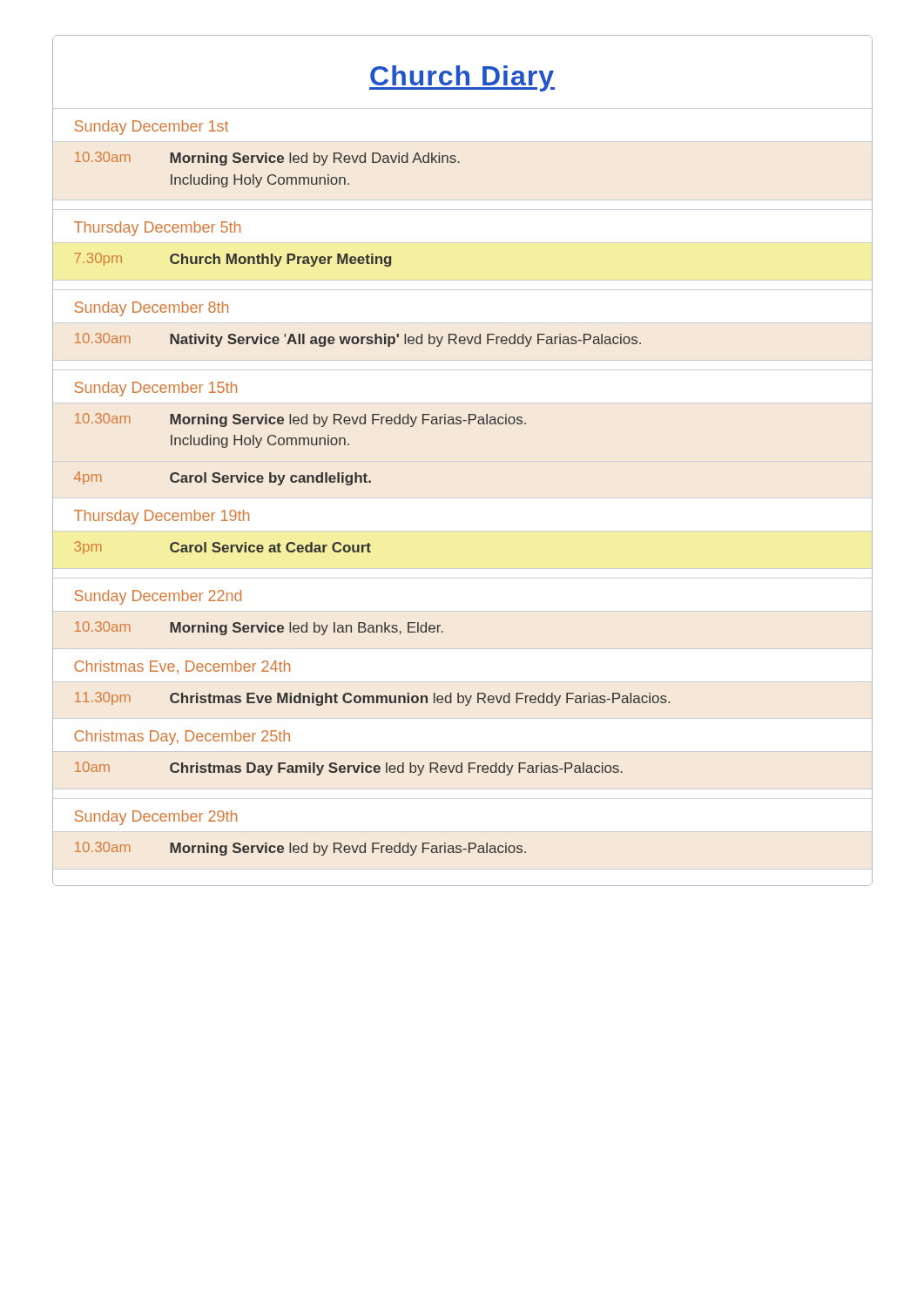Find the element starting "10am Christmas Day Family Service led"
Viewport: 924px width, 1307px height.
click(349, 769)
